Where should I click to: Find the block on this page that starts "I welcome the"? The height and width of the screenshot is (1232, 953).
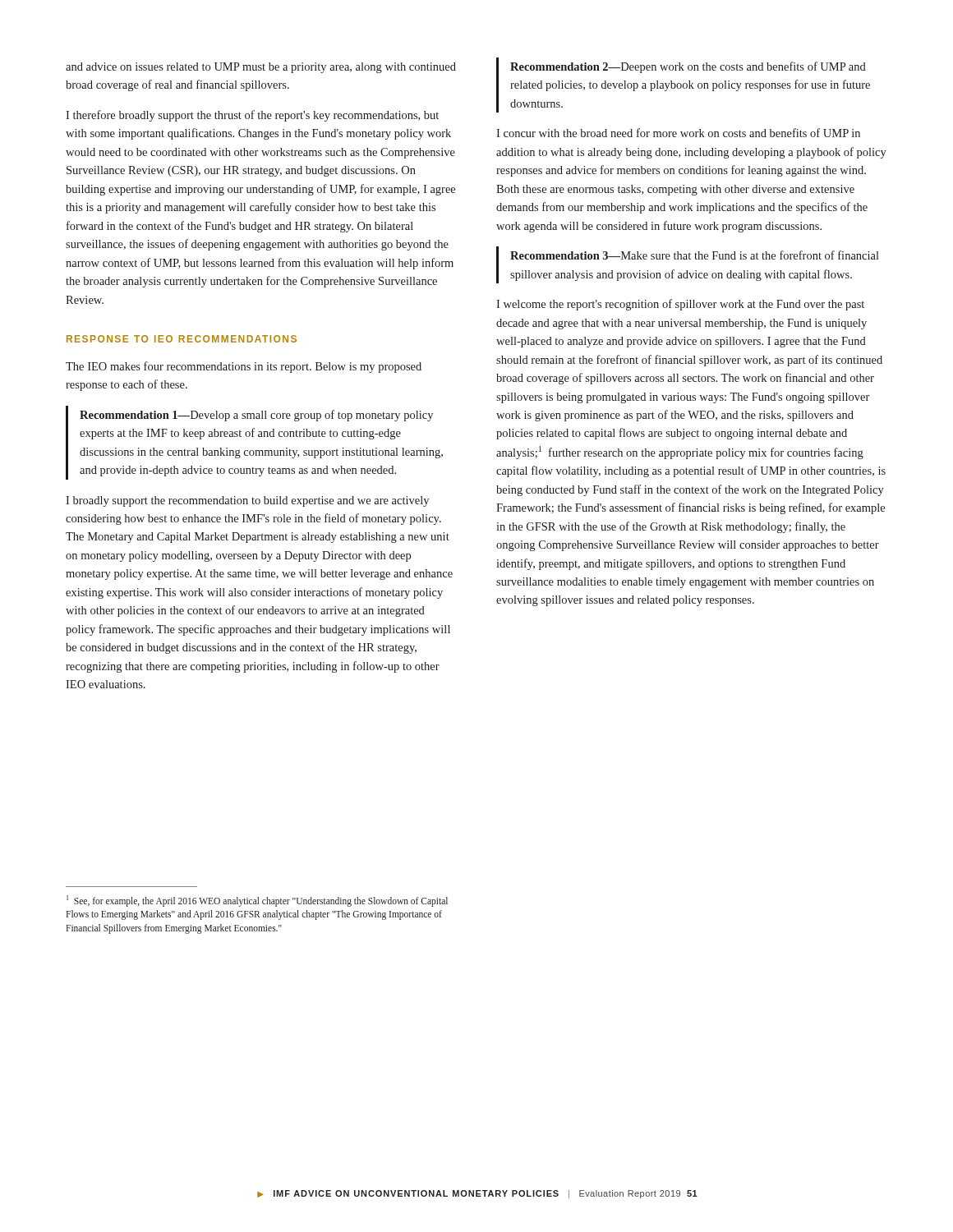point(691,452)
